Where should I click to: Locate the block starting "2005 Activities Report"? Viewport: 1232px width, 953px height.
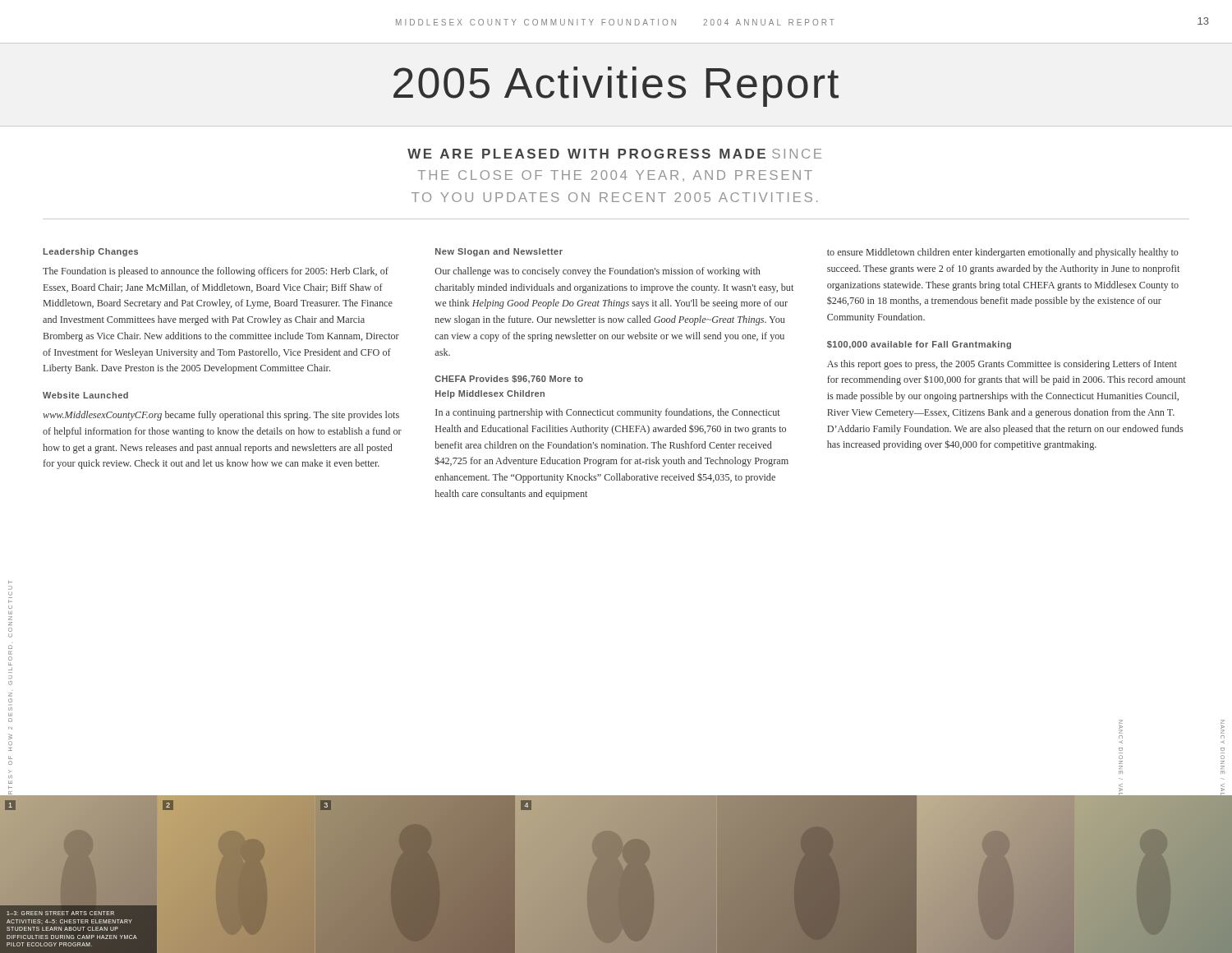point(616,83)
